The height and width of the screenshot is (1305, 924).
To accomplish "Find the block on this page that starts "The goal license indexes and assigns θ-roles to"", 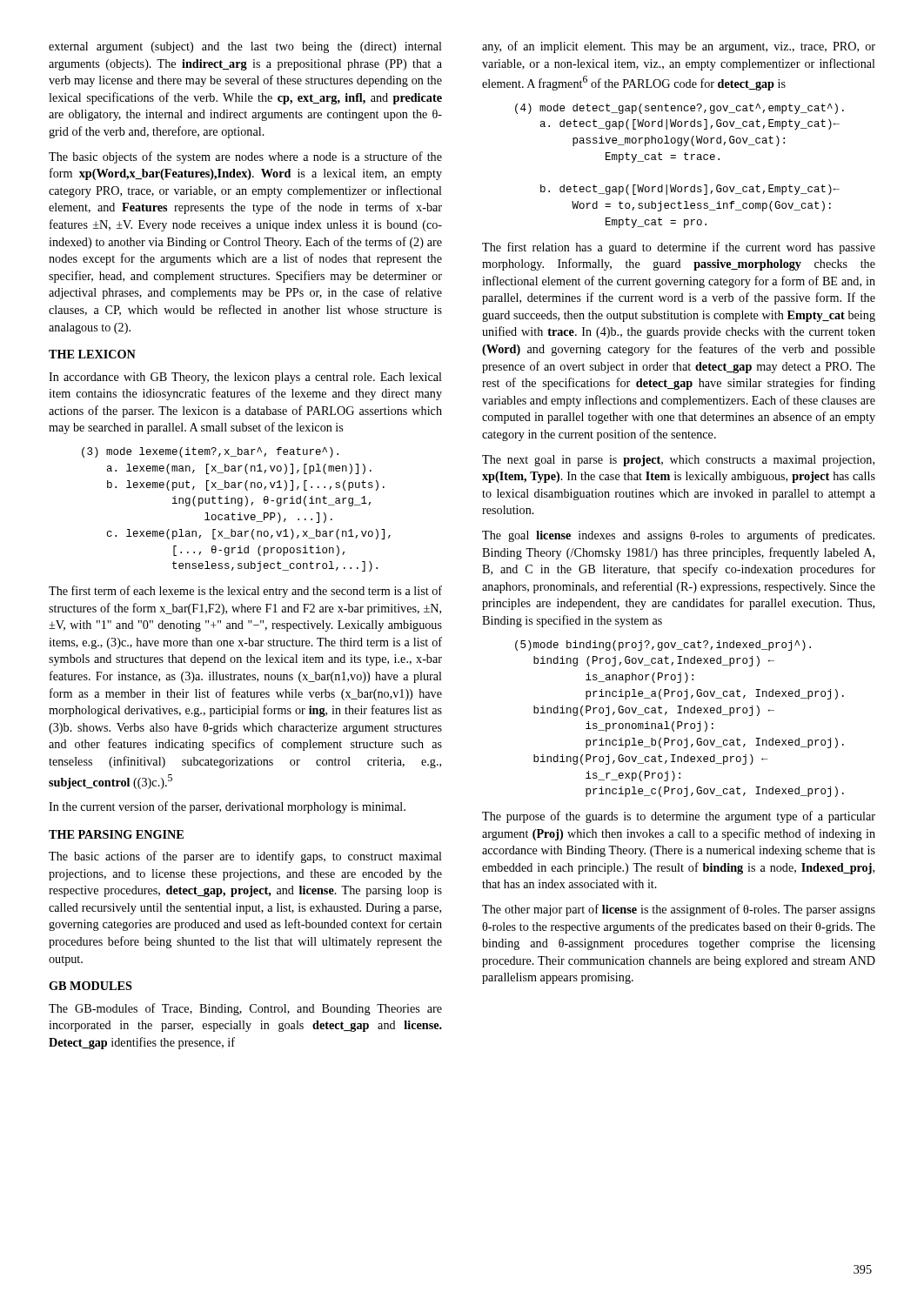I will point(679,578).
